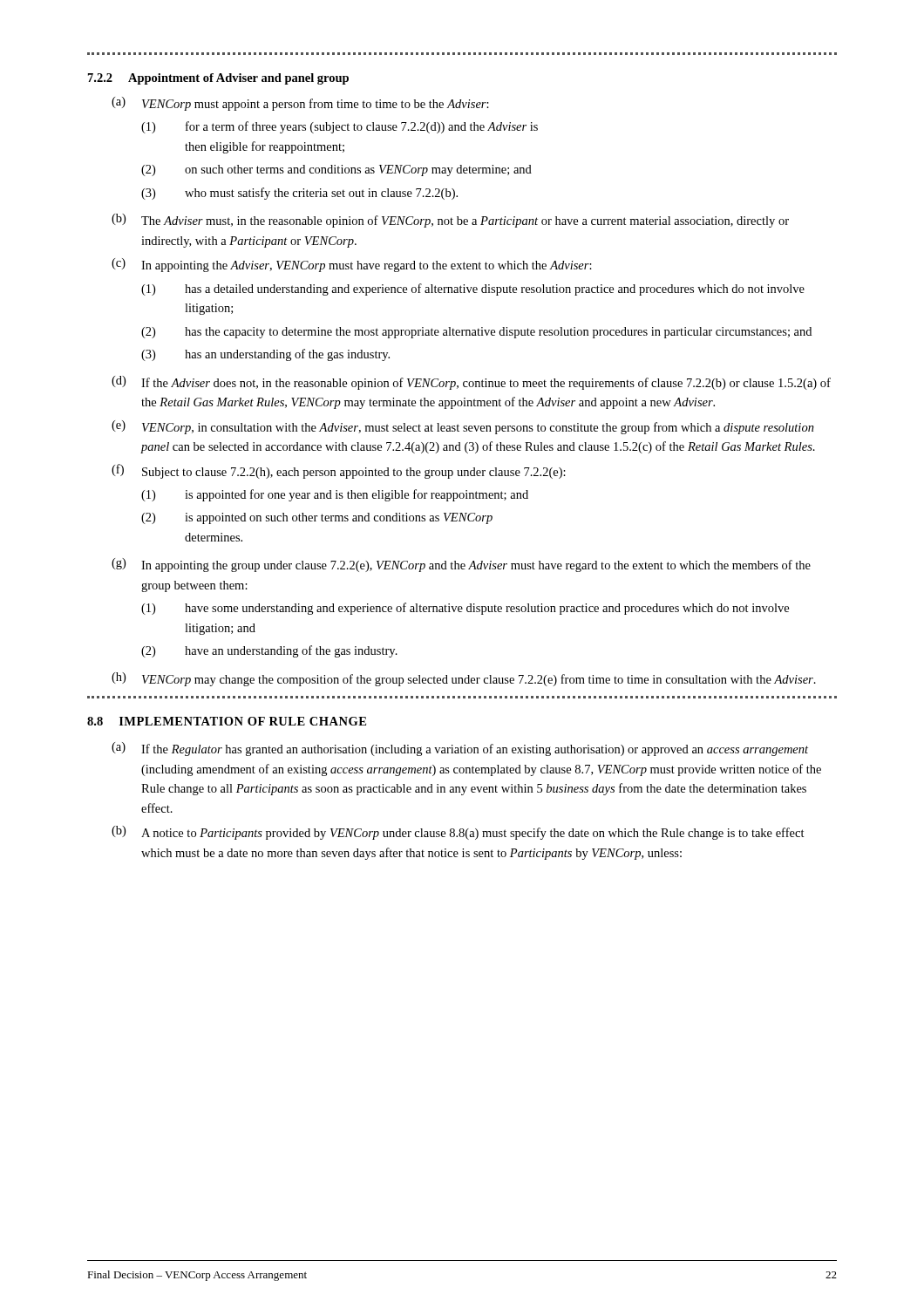Click on the list item containing "(b) A notice to Participants provided by VENCorp"

click(462, 843)
